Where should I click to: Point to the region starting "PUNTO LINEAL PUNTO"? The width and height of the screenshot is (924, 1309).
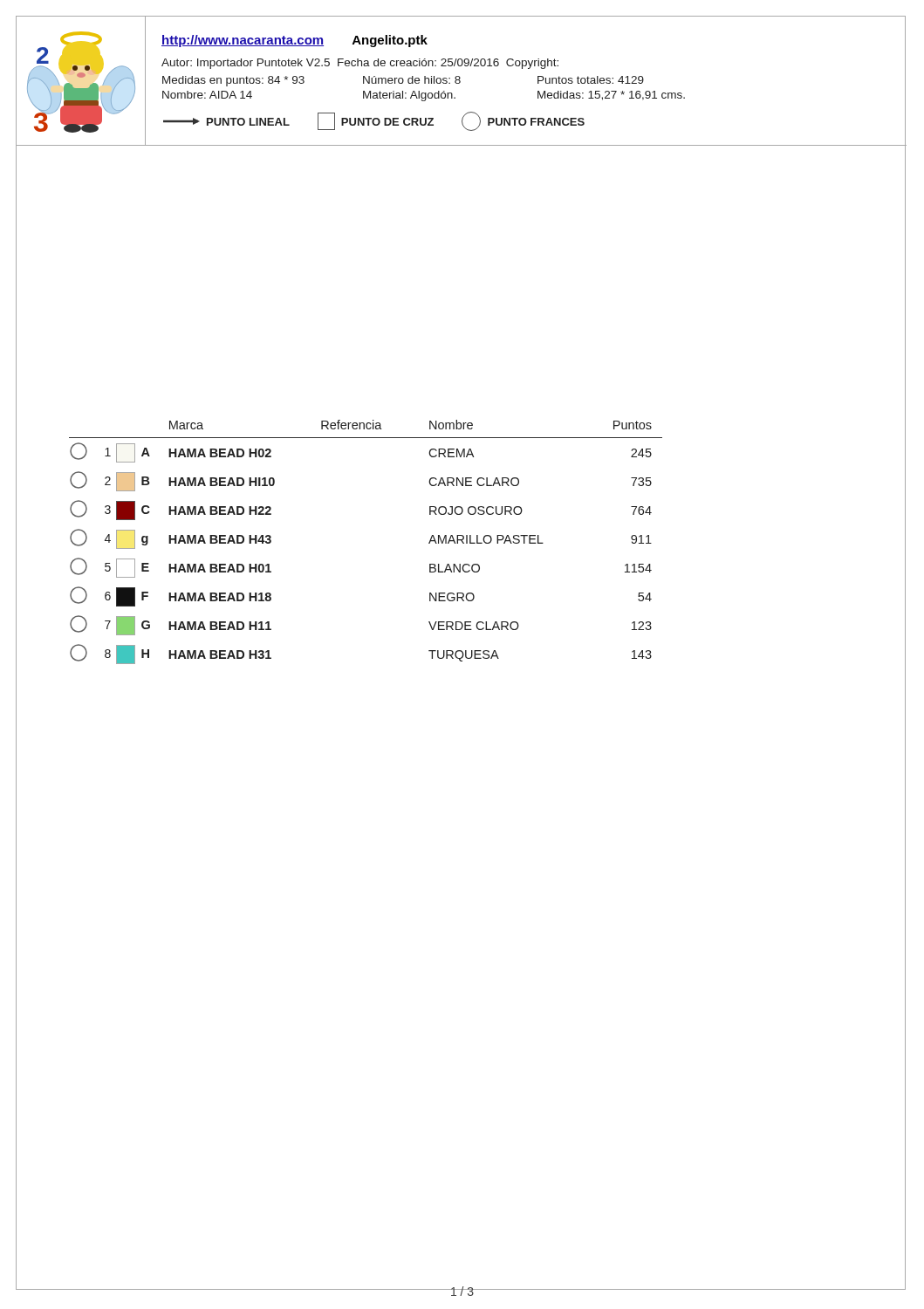[373, 121]
